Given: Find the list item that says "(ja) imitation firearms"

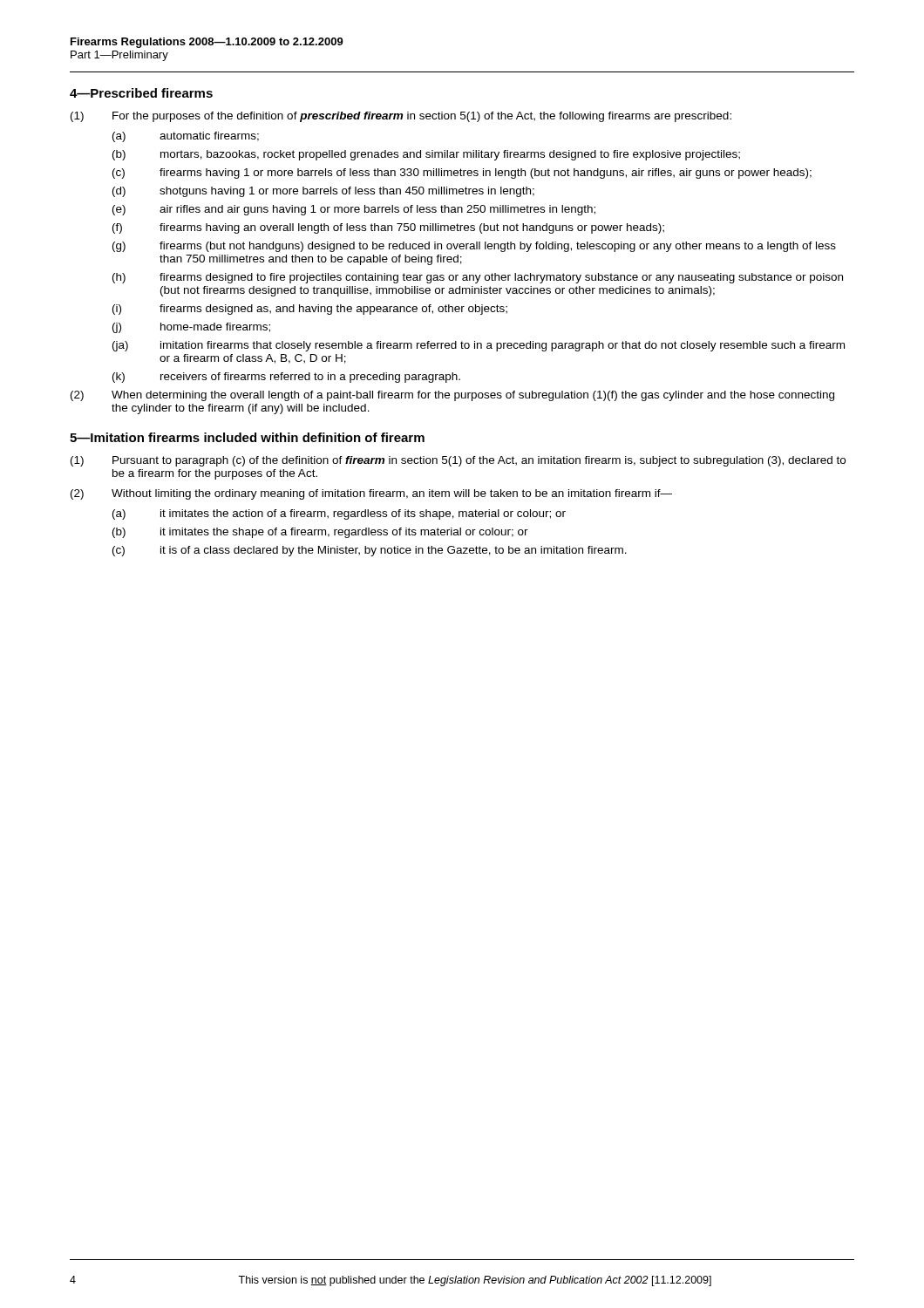Looking at the screenshot, I should point(483,351).
